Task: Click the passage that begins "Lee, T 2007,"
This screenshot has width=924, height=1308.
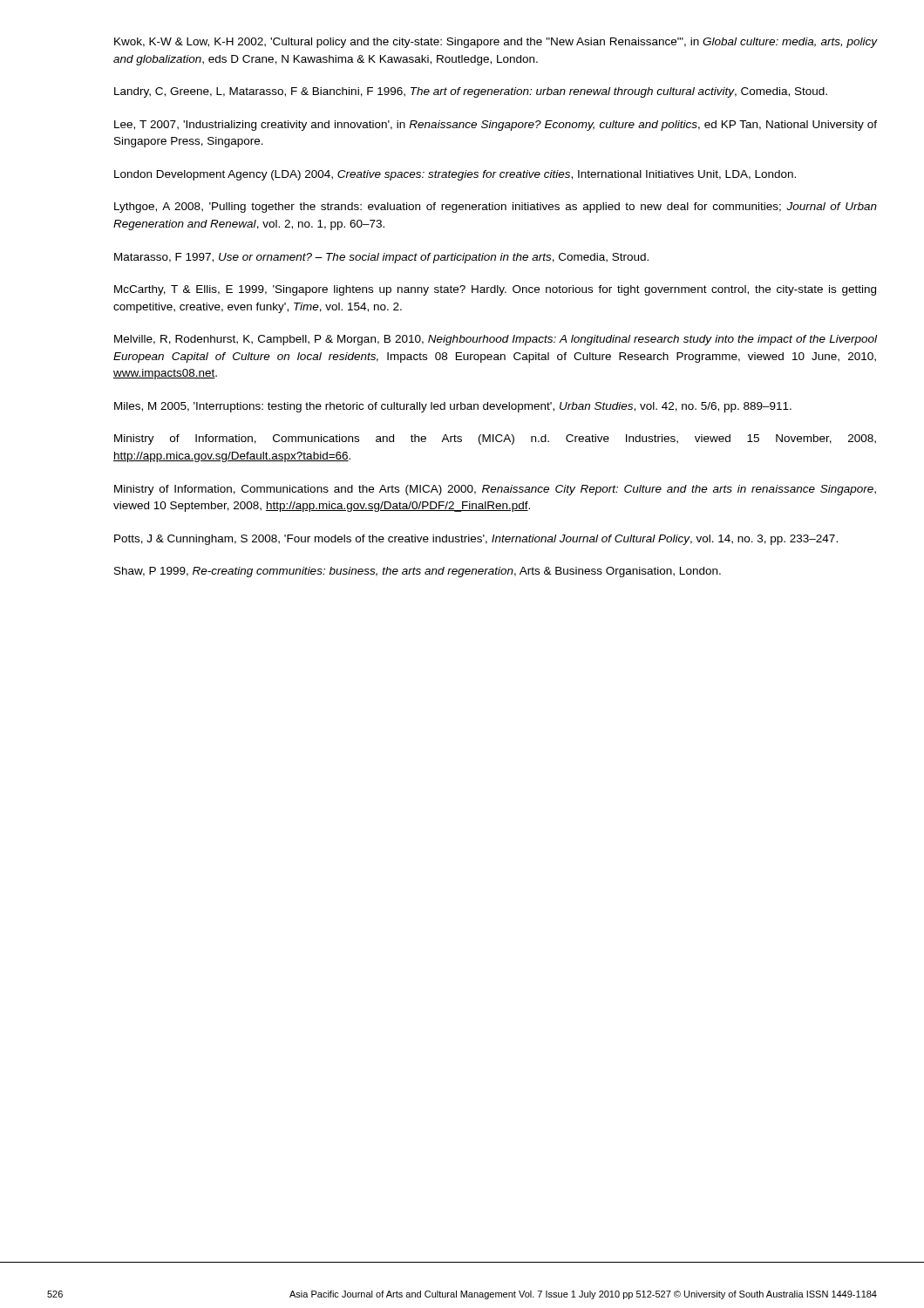Action: [x=495, y=133]
